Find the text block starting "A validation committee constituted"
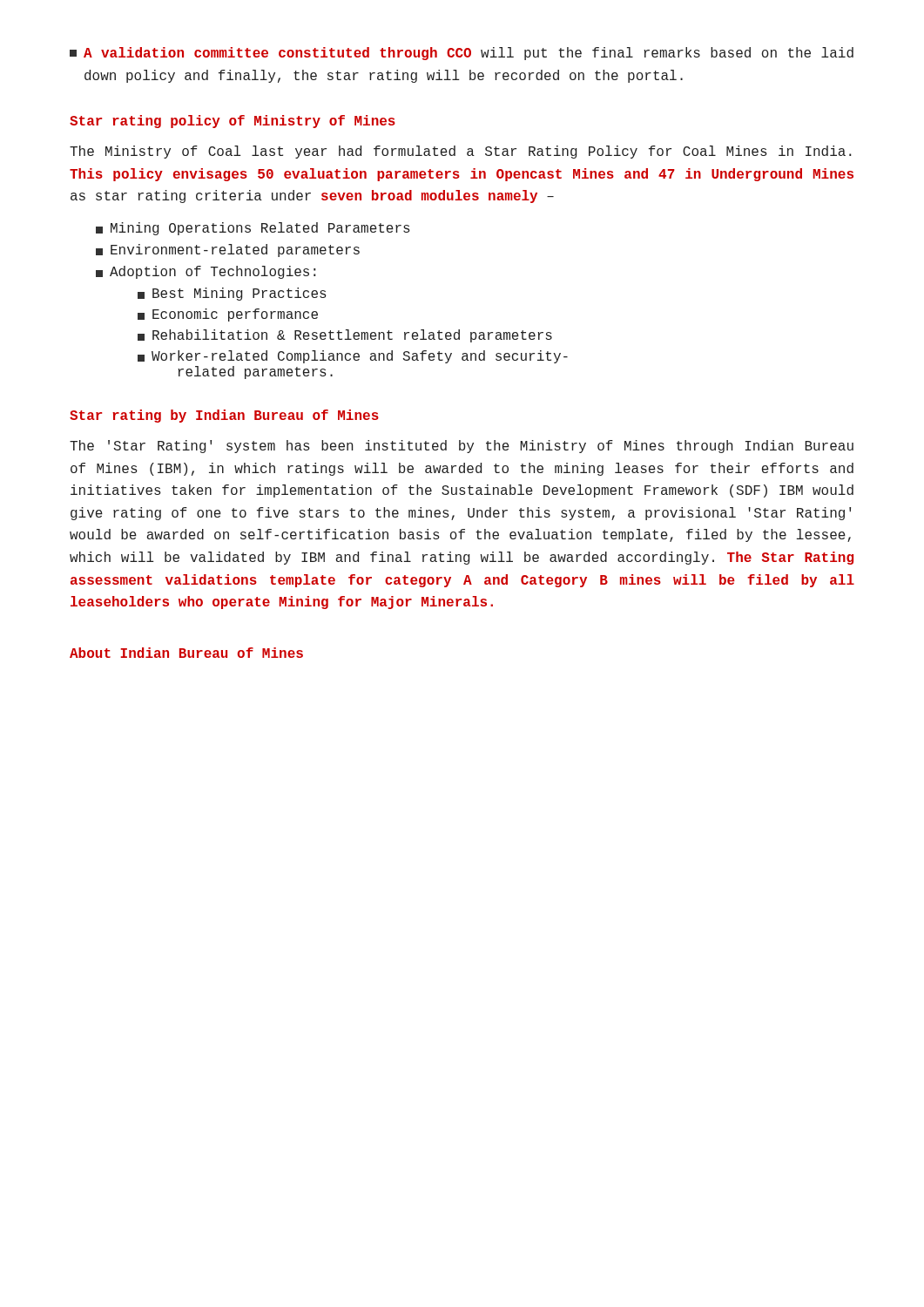Viewport: 924px width, 1307px height. tap(462, 66)
